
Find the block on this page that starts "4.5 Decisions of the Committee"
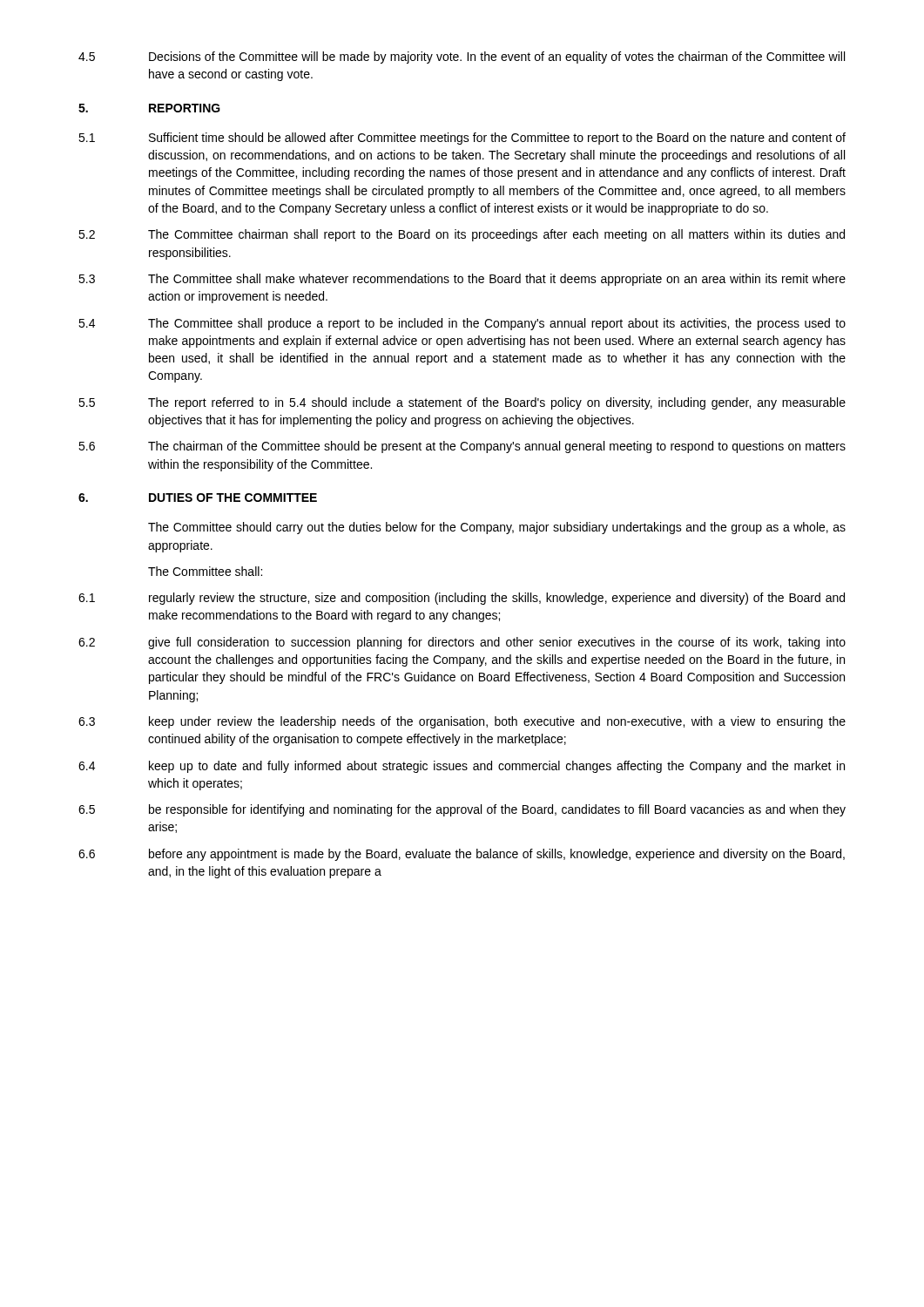[x=462, y=66]
